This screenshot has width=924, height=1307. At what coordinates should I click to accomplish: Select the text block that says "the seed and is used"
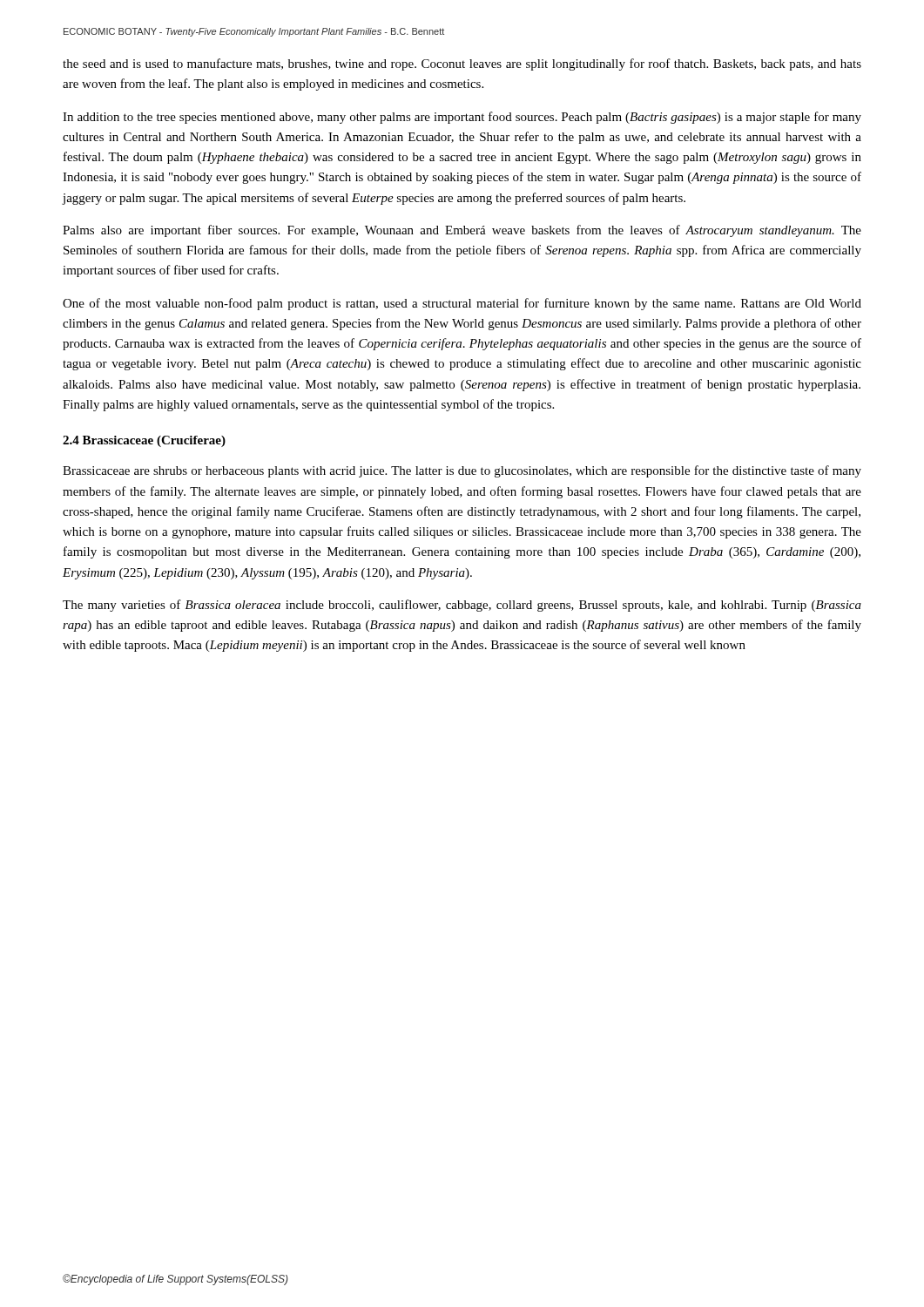pyautogui.click(x=462, y=74)
